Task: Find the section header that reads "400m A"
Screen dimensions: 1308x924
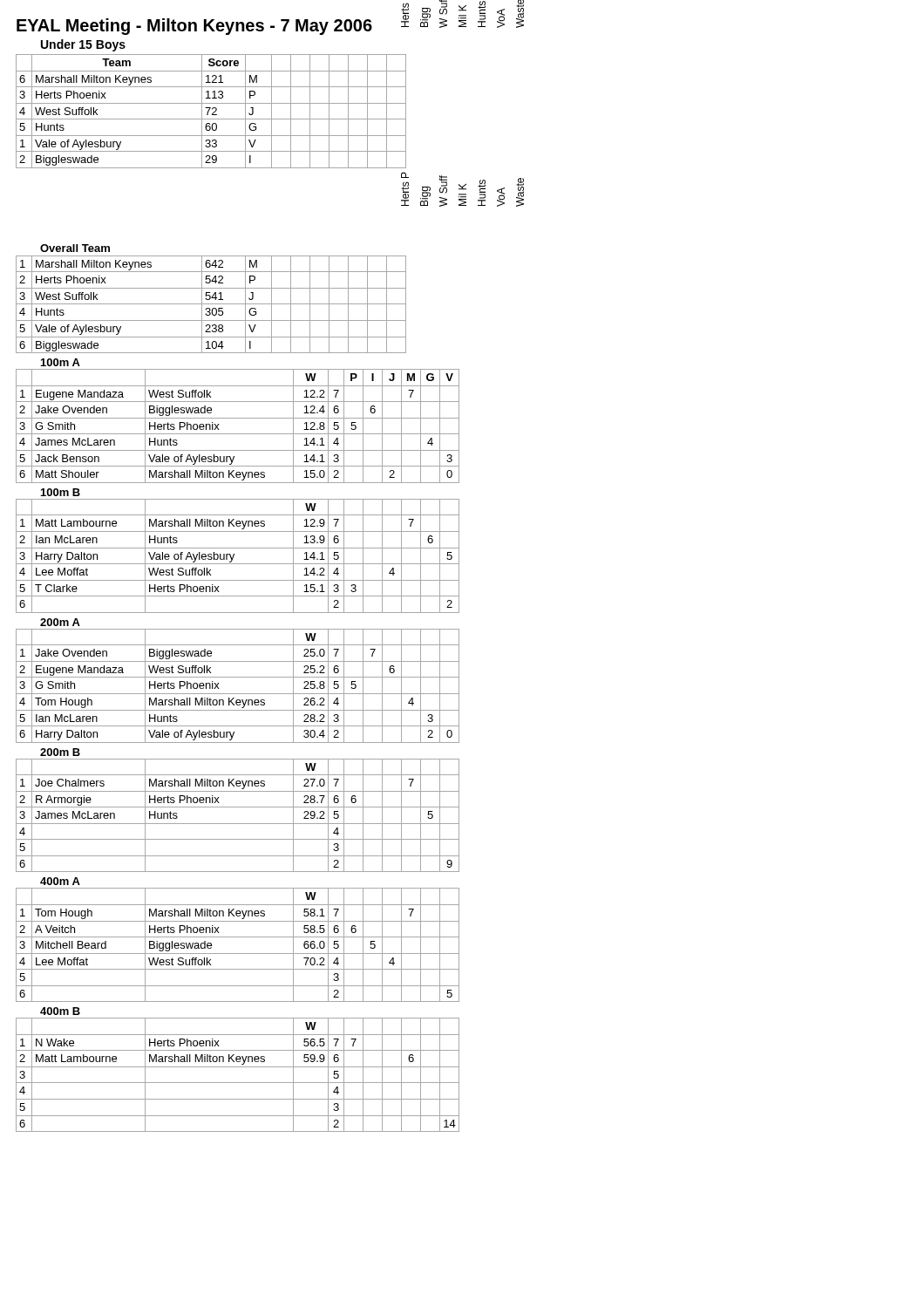Action: [x=60, y=881]
